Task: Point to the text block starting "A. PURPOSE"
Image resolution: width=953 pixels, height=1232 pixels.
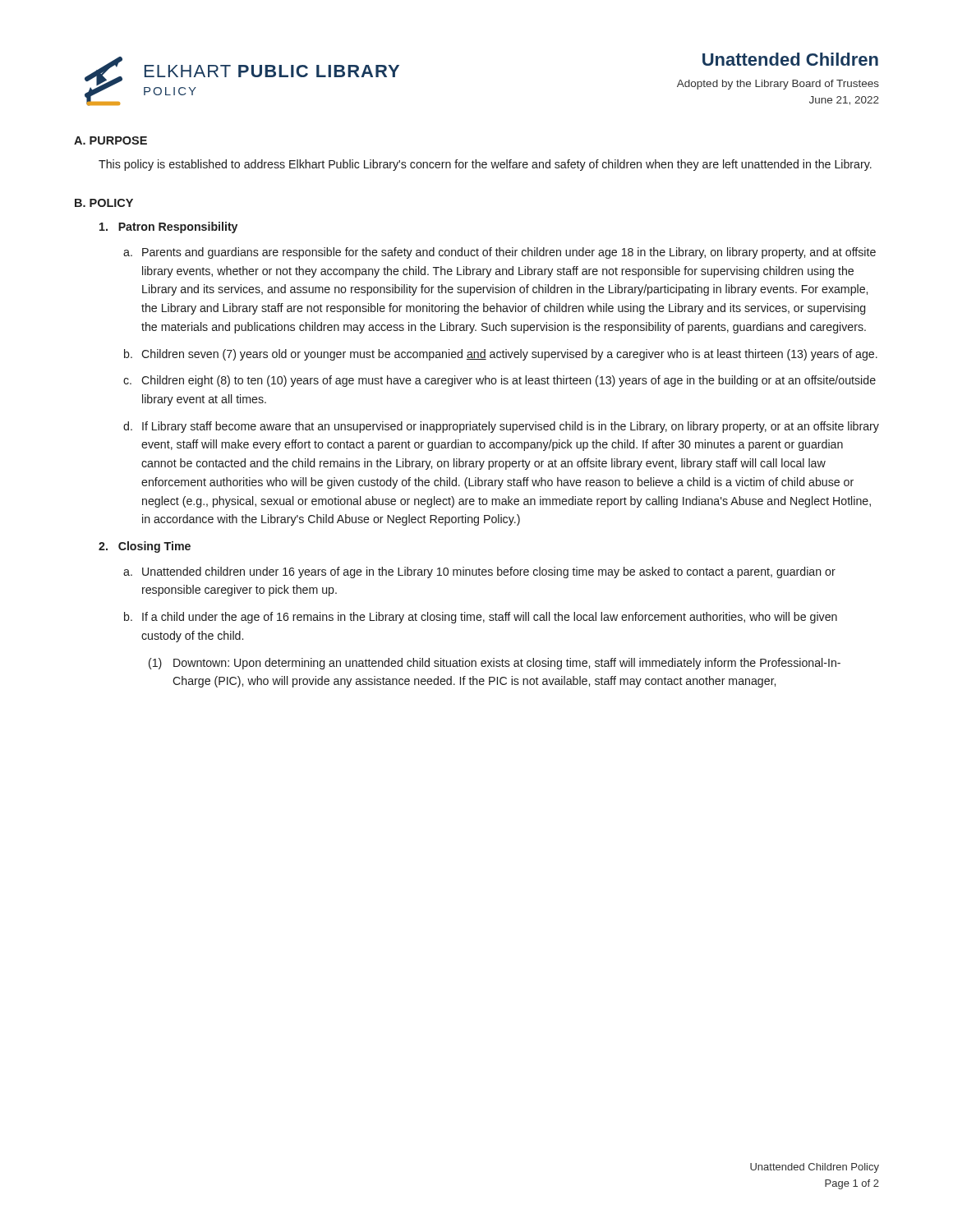Action: (x=111, y=140)
